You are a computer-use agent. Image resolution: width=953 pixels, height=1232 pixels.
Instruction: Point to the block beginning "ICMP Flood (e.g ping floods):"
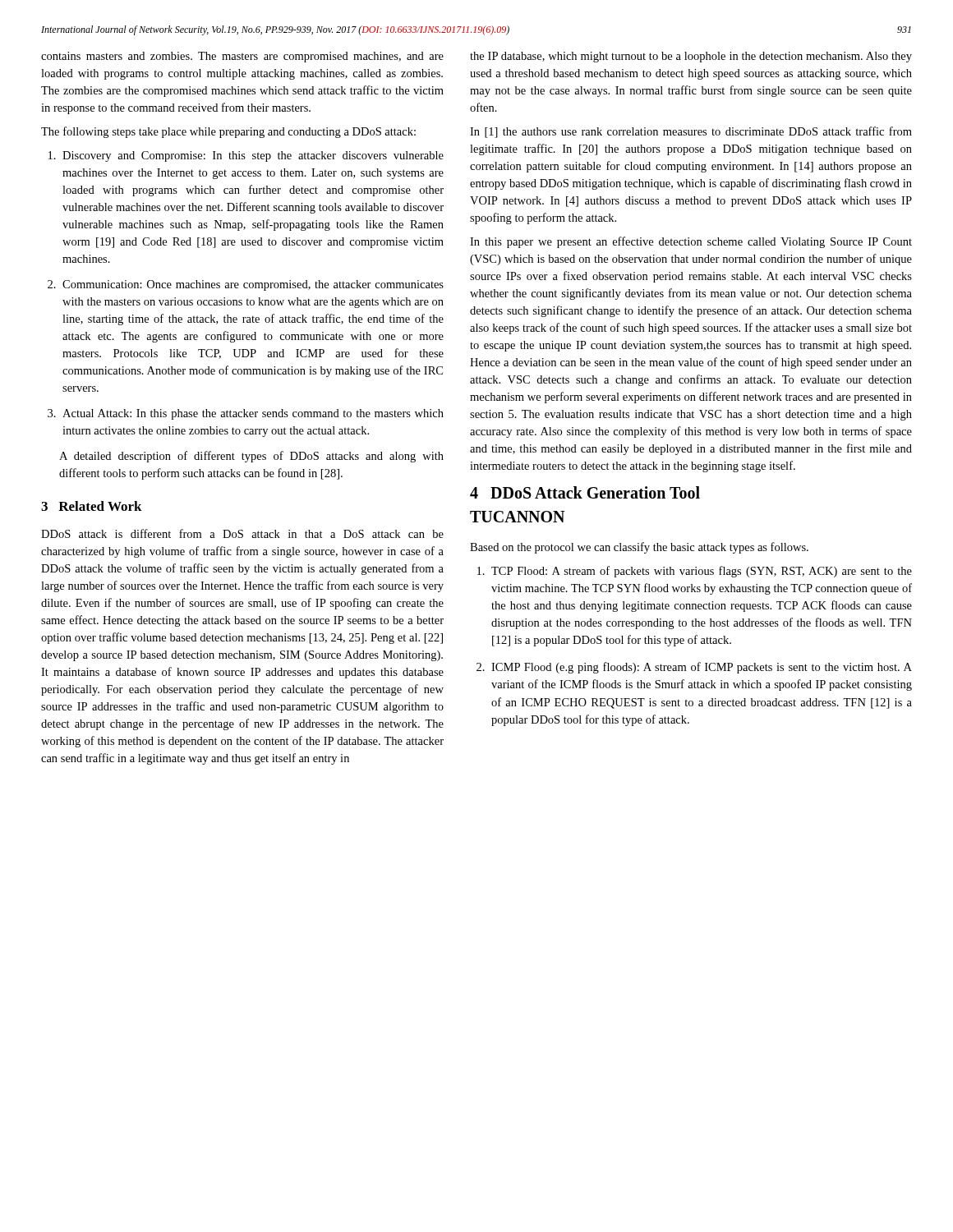(x=702, y=693)
